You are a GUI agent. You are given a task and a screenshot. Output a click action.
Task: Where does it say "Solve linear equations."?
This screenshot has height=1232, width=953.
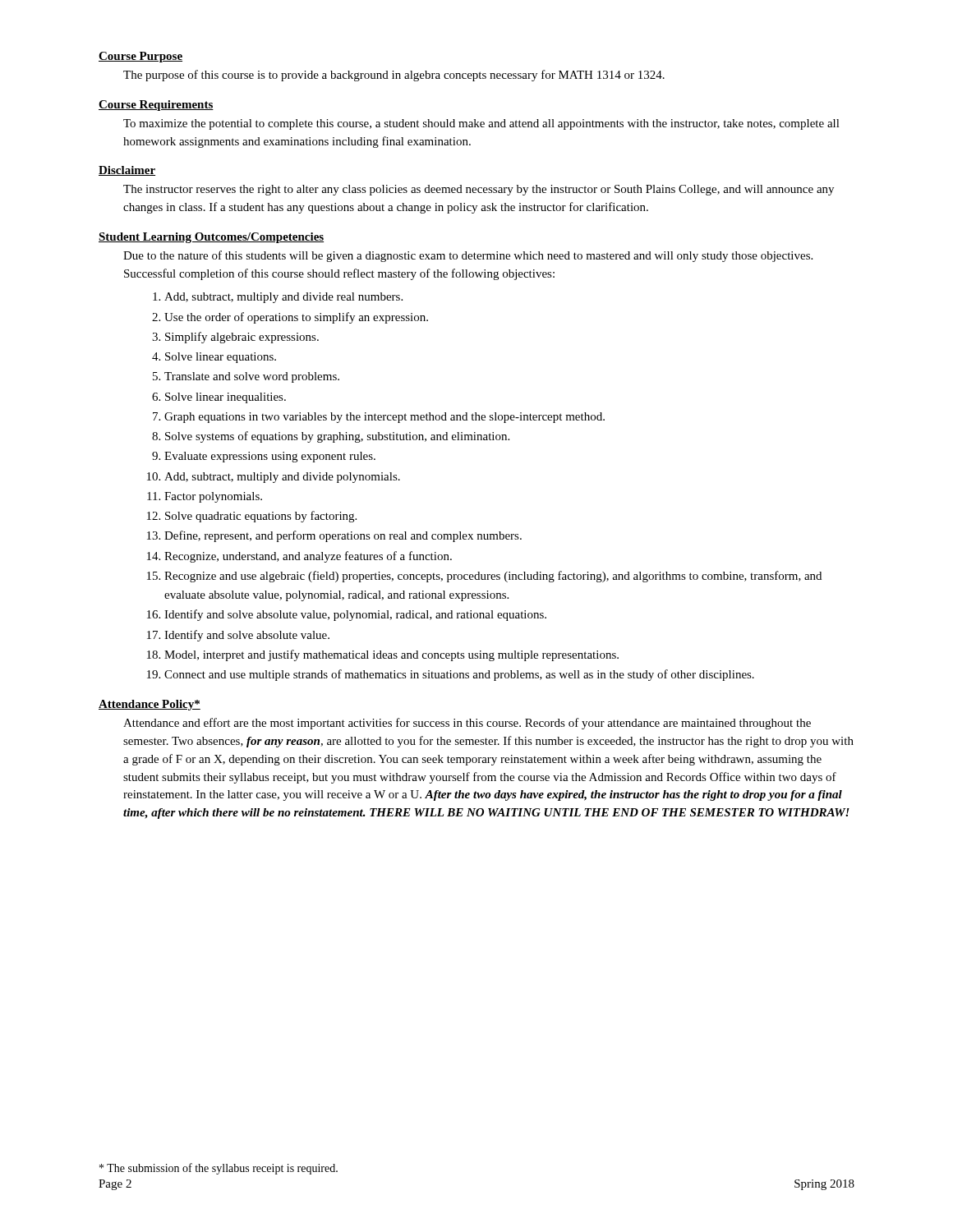(x=221, y=358)
